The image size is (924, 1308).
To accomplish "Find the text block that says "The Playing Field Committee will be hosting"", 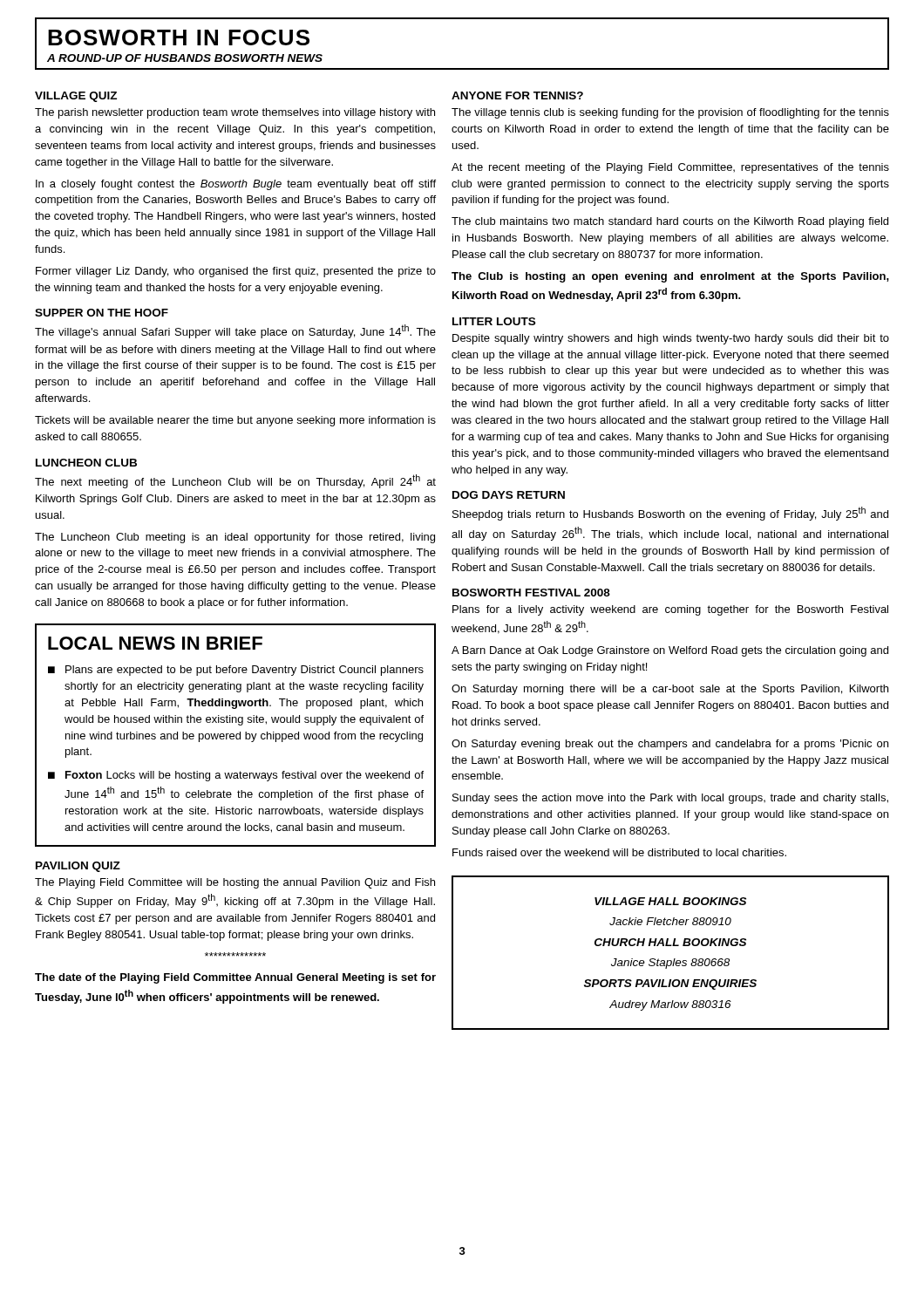I will click(x=235, y=908).
